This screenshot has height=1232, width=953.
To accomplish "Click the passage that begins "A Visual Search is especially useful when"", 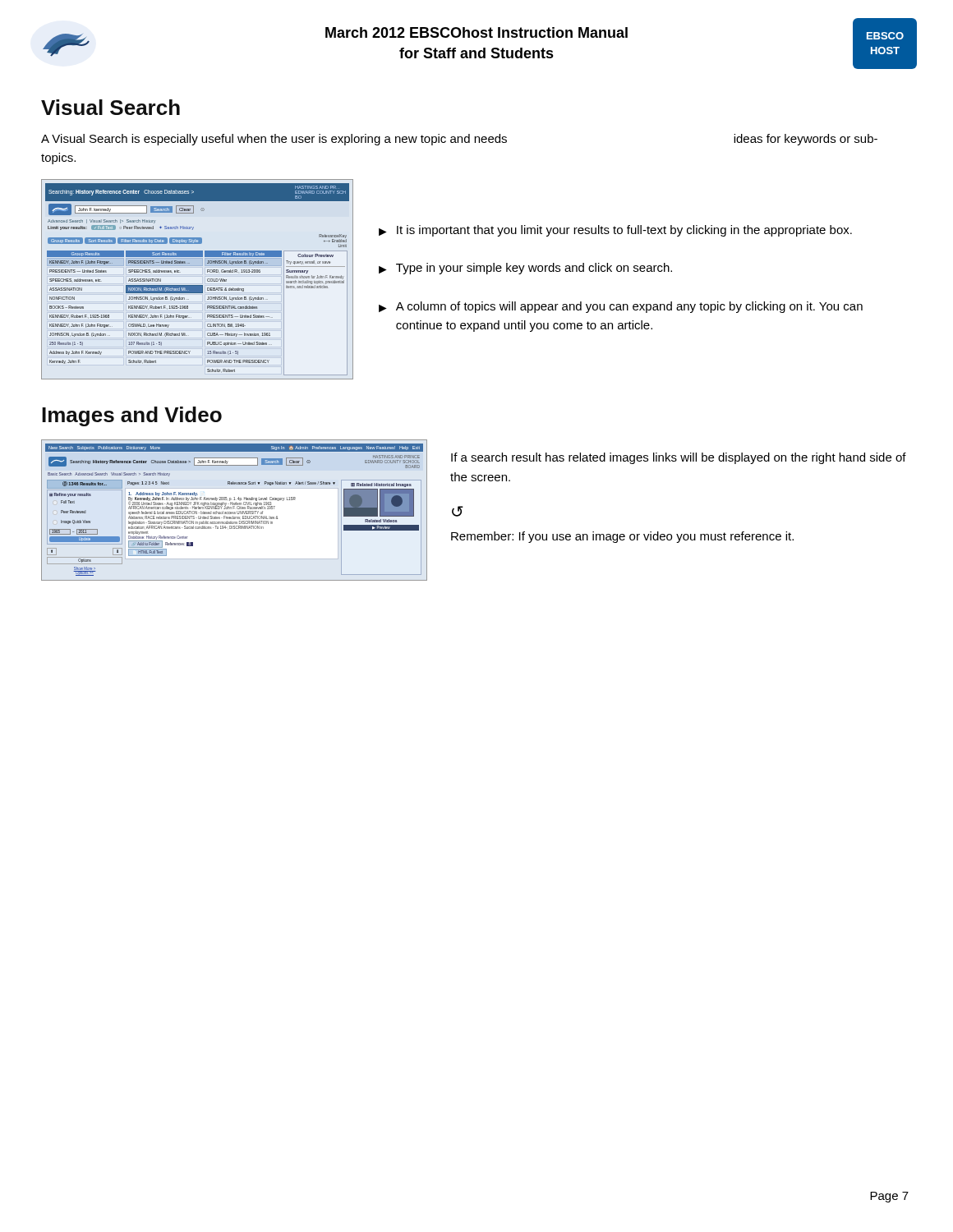I will tap(459, 148).
